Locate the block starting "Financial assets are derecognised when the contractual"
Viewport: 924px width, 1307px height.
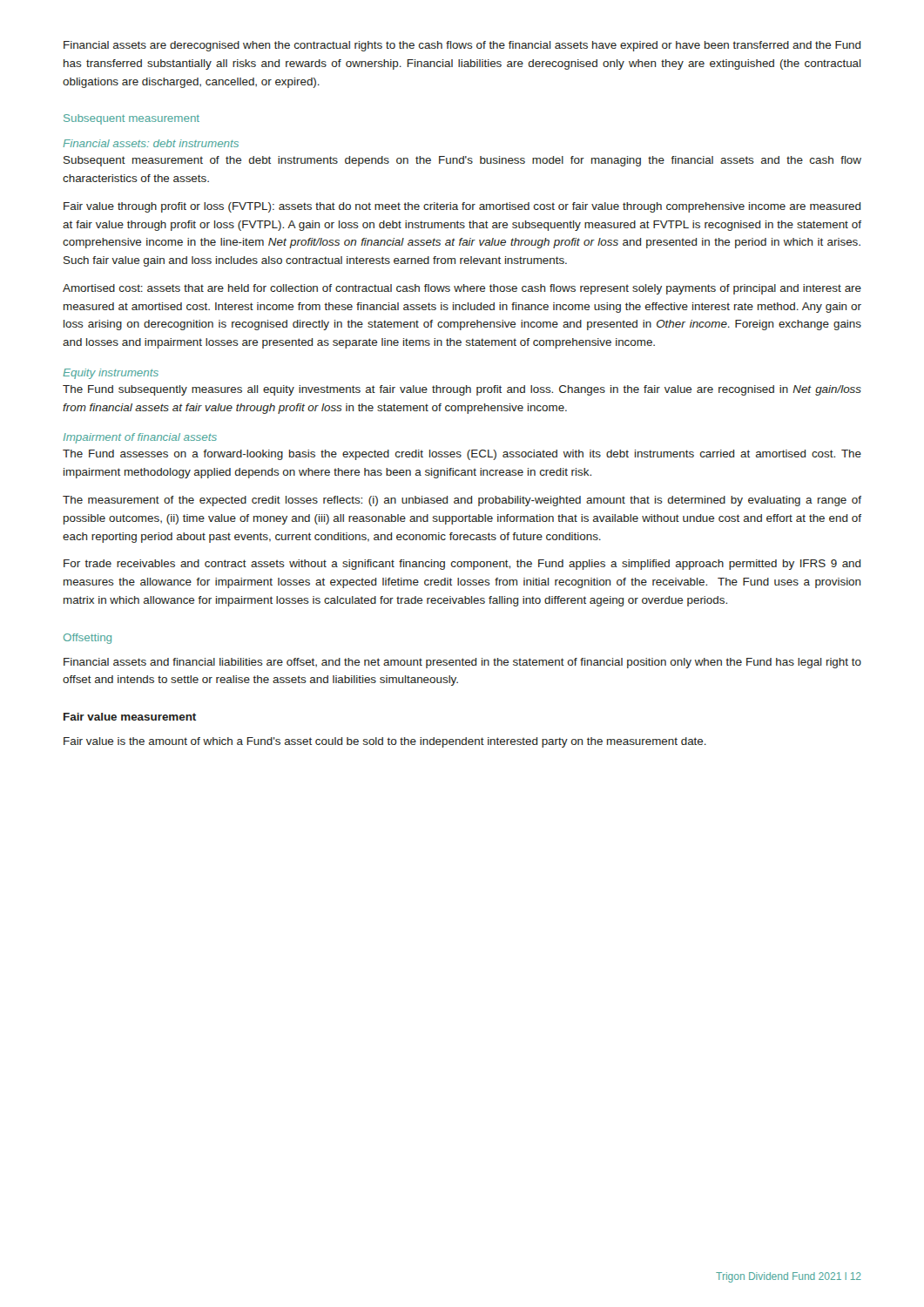tap(462, 64)
